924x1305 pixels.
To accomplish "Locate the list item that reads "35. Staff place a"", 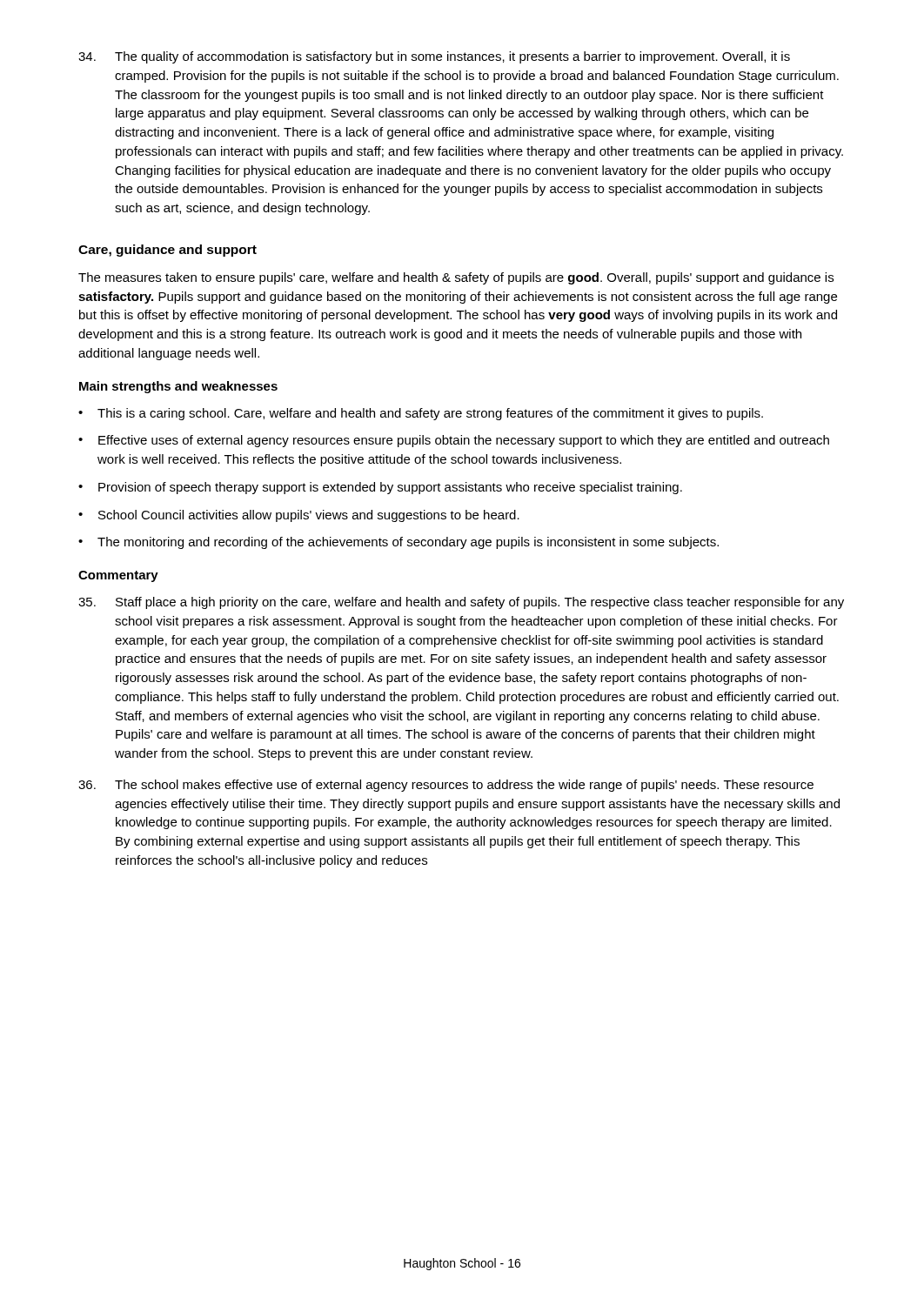I will coord(462,678).
